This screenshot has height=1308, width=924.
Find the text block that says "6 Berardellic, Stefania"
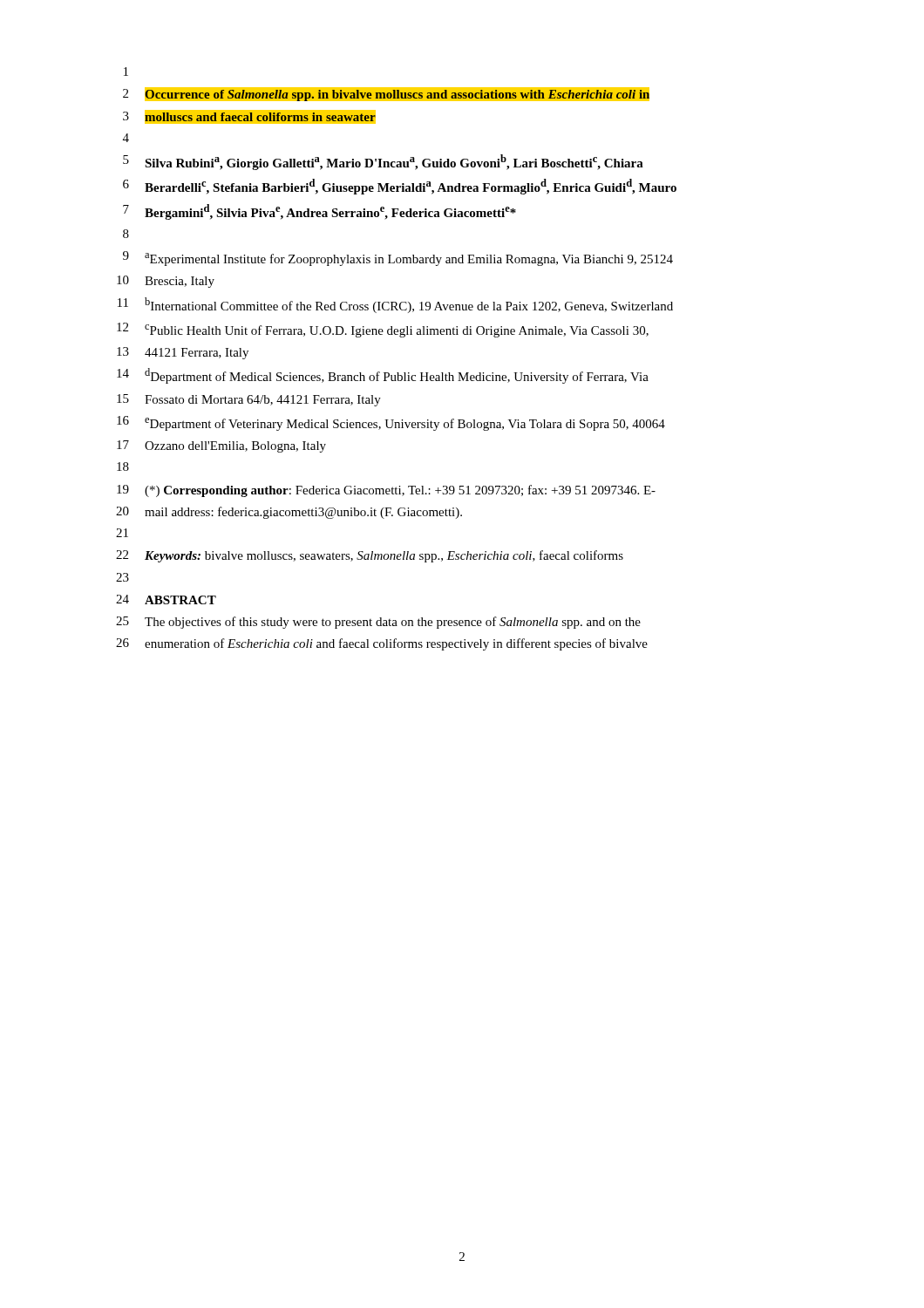462,187
